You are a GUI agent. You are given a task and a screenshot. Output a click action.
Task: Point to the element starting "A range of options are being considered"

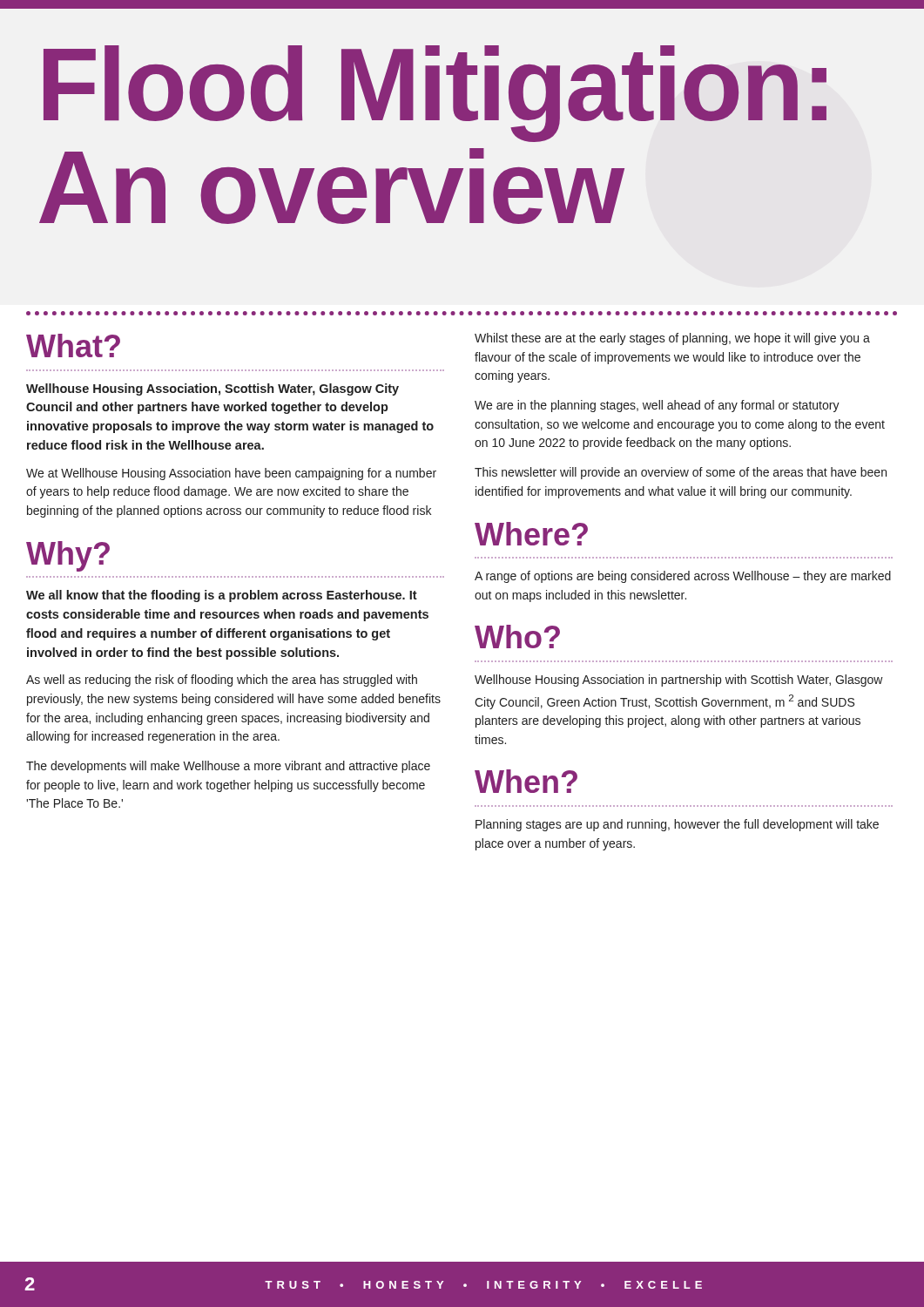coord(683,585)
